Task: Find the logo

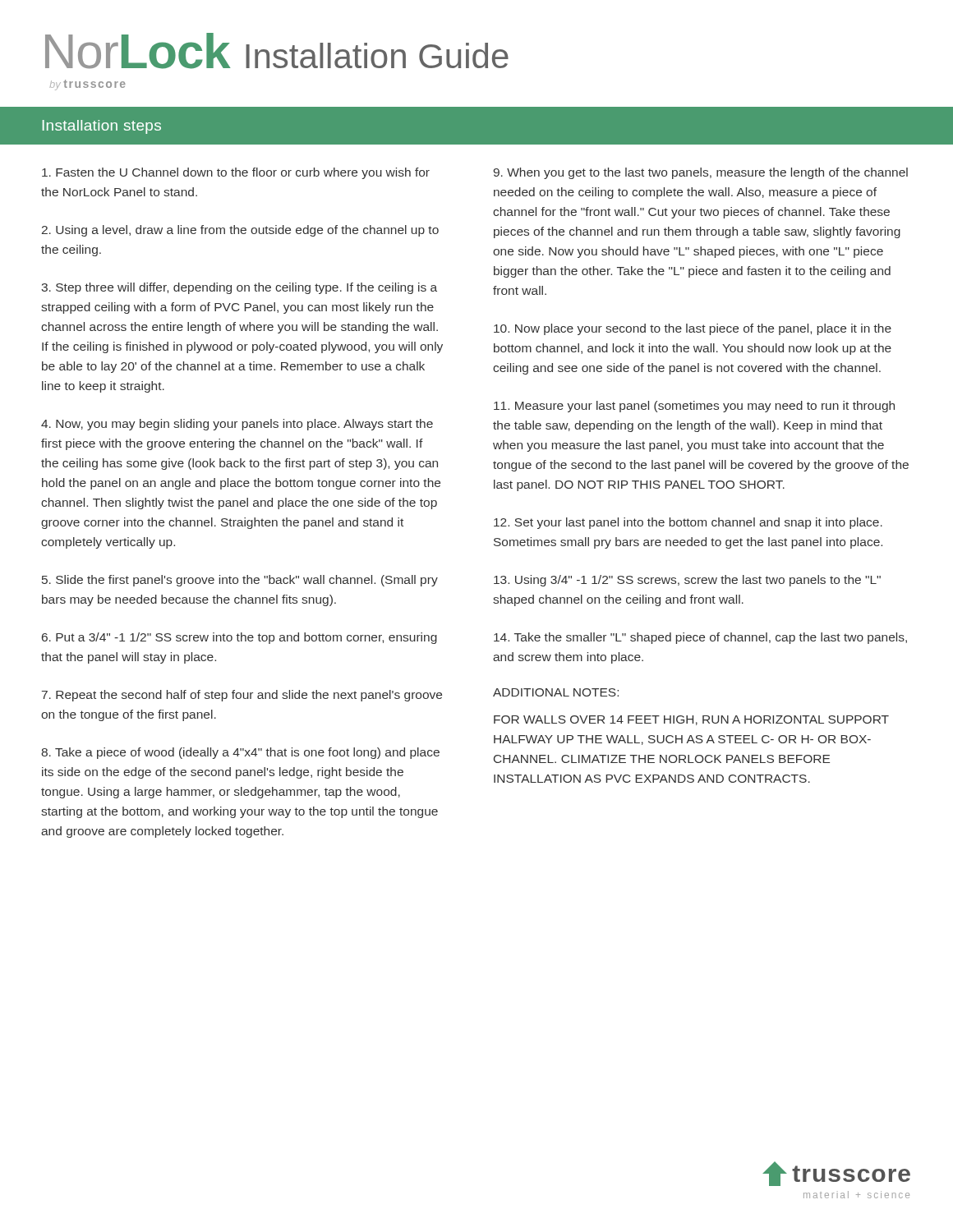Action: point(836,1180)
